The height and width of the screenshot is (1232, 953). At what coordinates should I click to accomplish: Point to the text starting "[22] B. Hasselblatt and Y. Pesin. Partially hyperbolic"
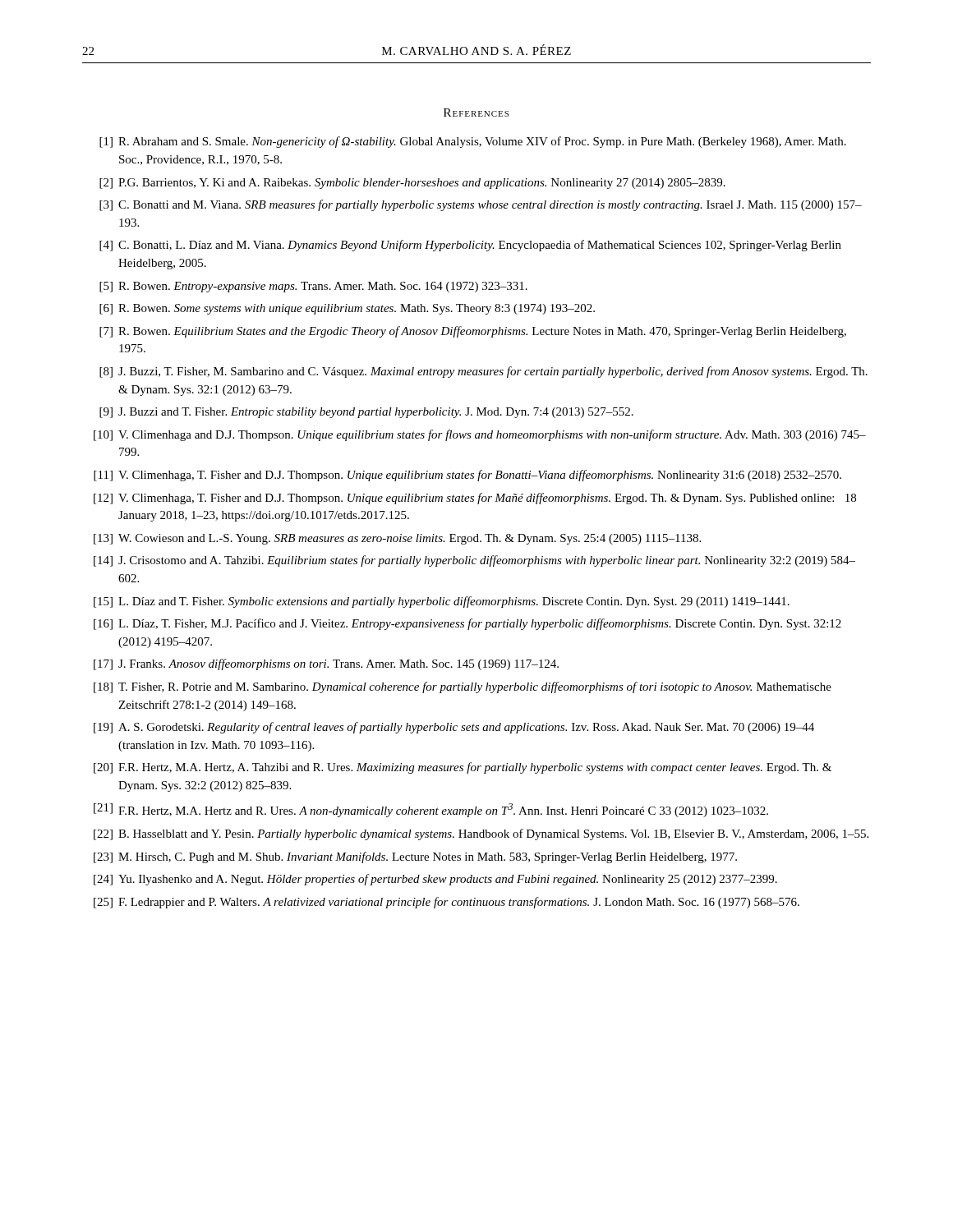pyautogui.click(x=476, y=834)
